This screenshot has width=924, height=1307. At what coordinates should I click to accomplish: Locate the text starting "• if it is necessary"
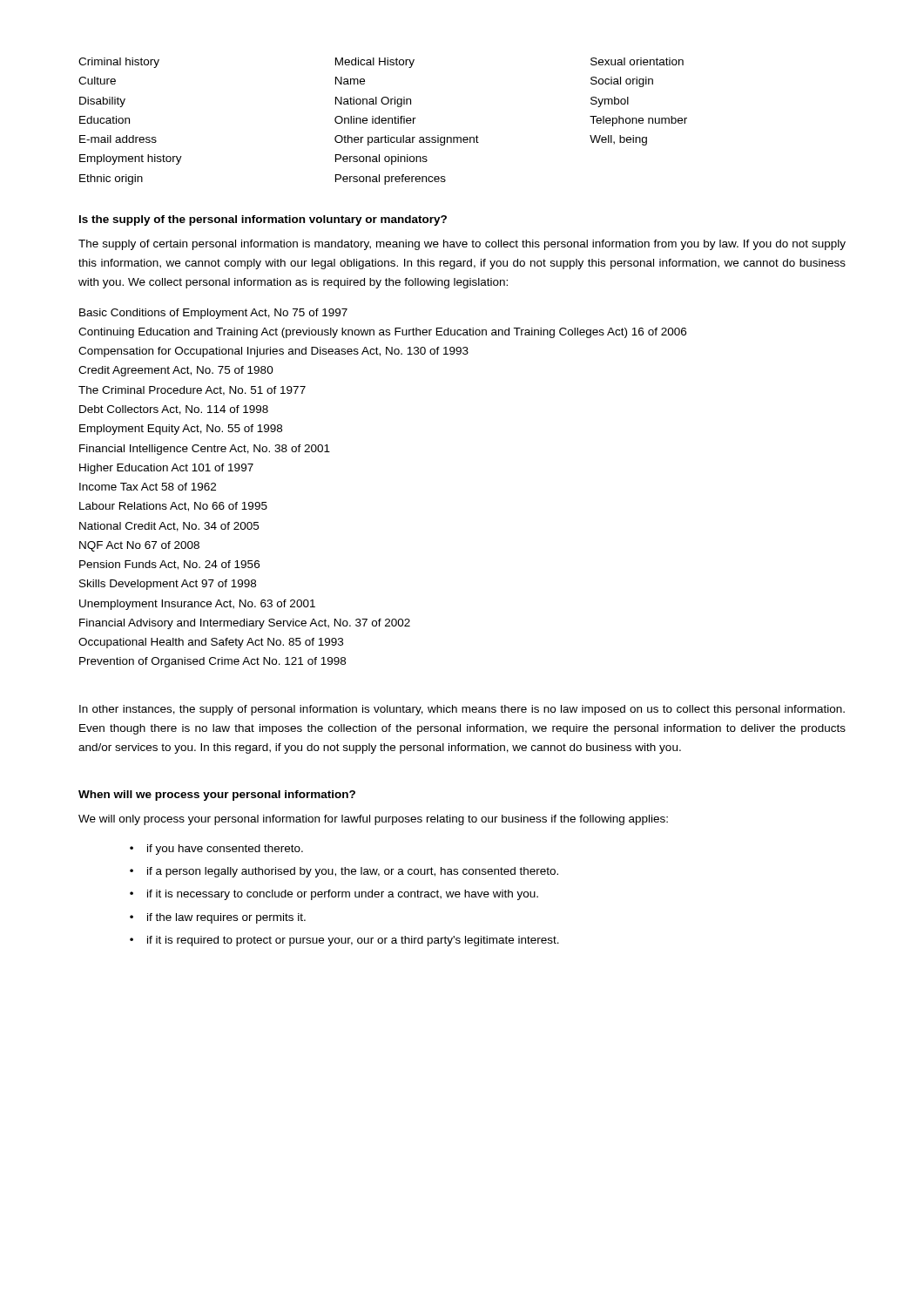click(331, 894)
